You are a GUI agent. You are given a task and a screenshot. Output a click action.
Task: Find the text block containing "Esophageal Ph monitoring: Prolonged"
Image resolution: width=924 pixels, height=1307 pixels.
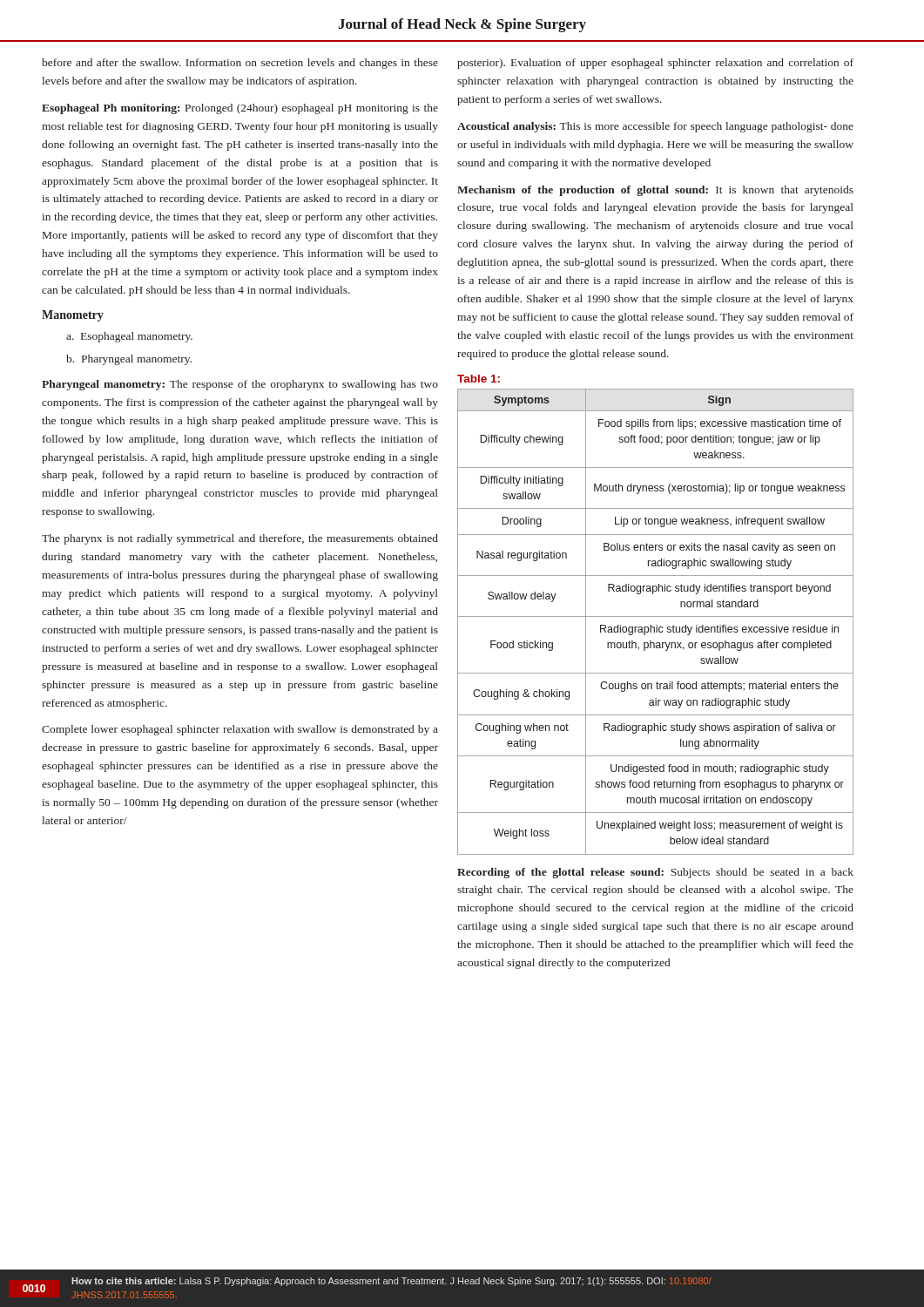point(240,199)
